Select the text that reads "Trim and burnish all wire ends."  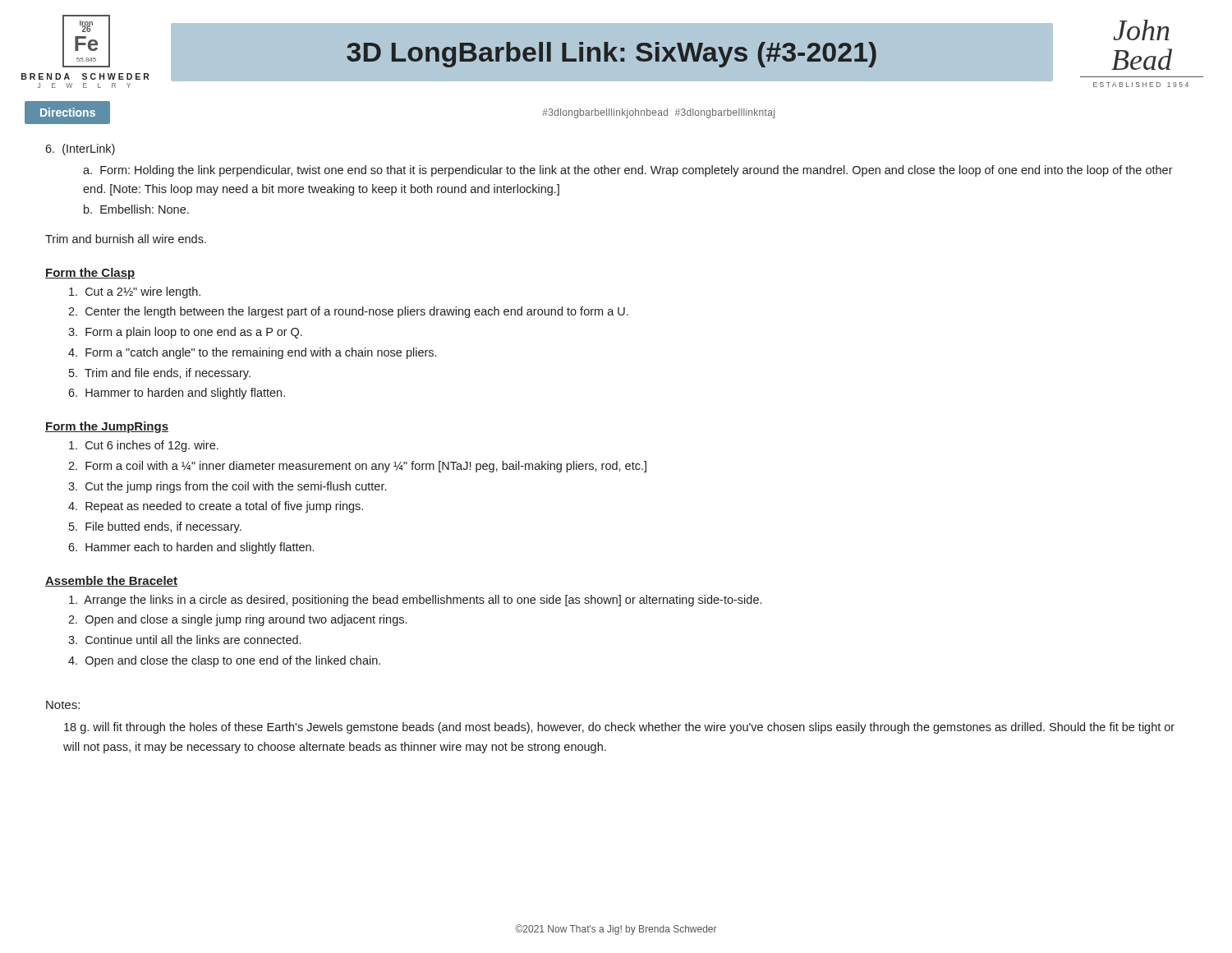point(126,239)
